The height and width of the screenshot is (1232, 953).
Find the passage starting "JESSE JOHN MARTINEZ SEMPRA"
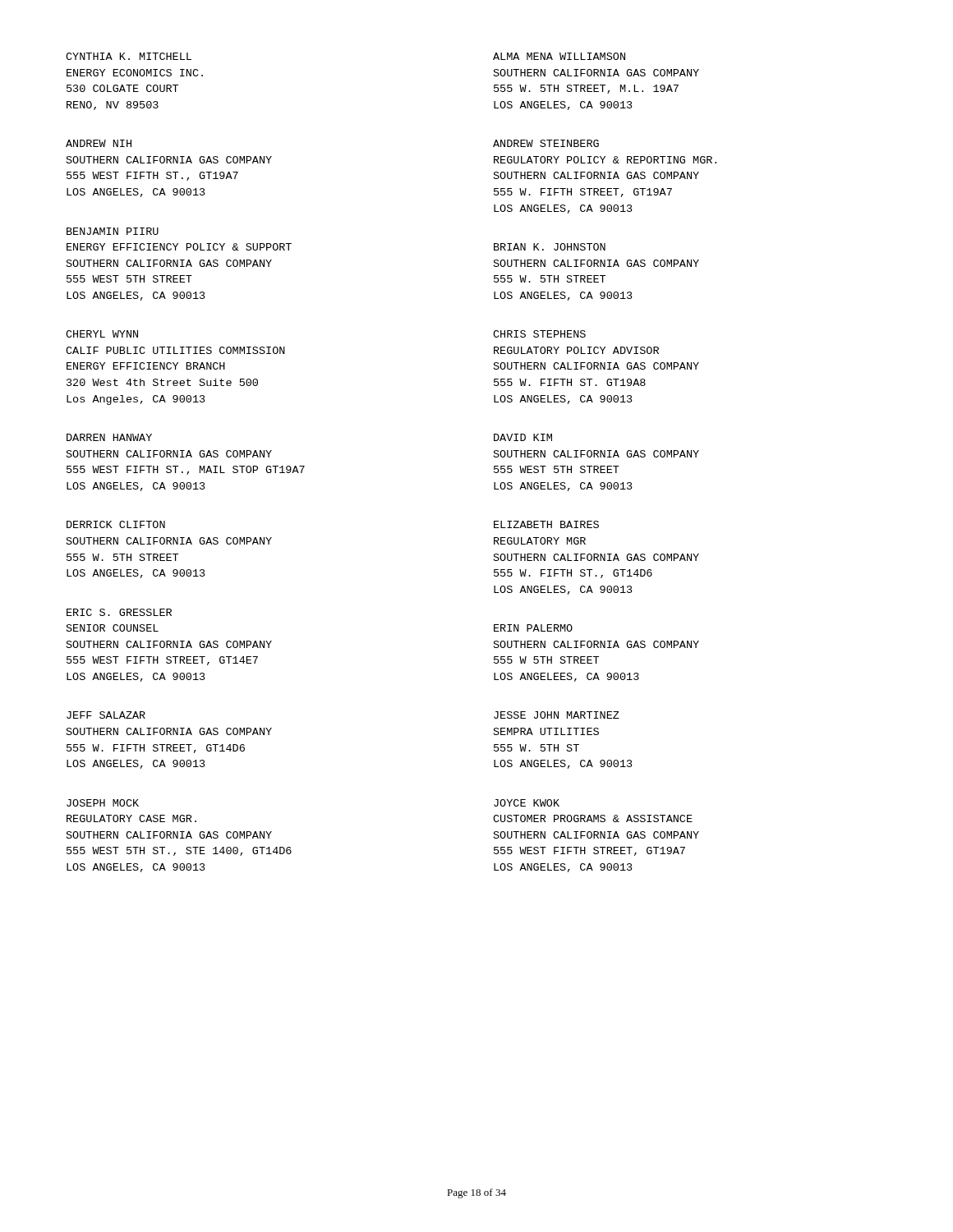(557, 715)
